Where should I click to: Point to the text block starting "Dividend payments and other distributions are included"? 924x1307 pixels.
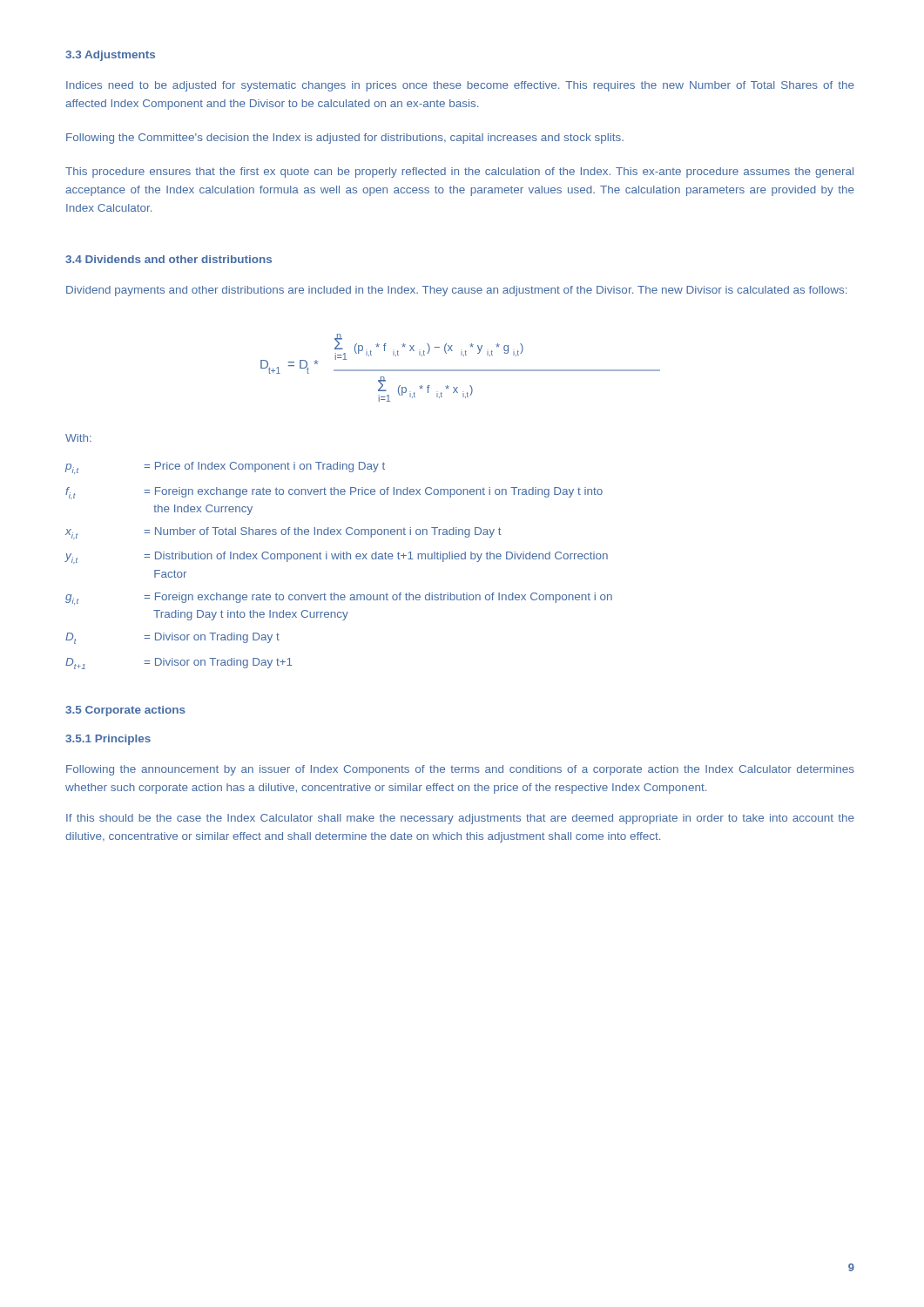pos(457,289)
